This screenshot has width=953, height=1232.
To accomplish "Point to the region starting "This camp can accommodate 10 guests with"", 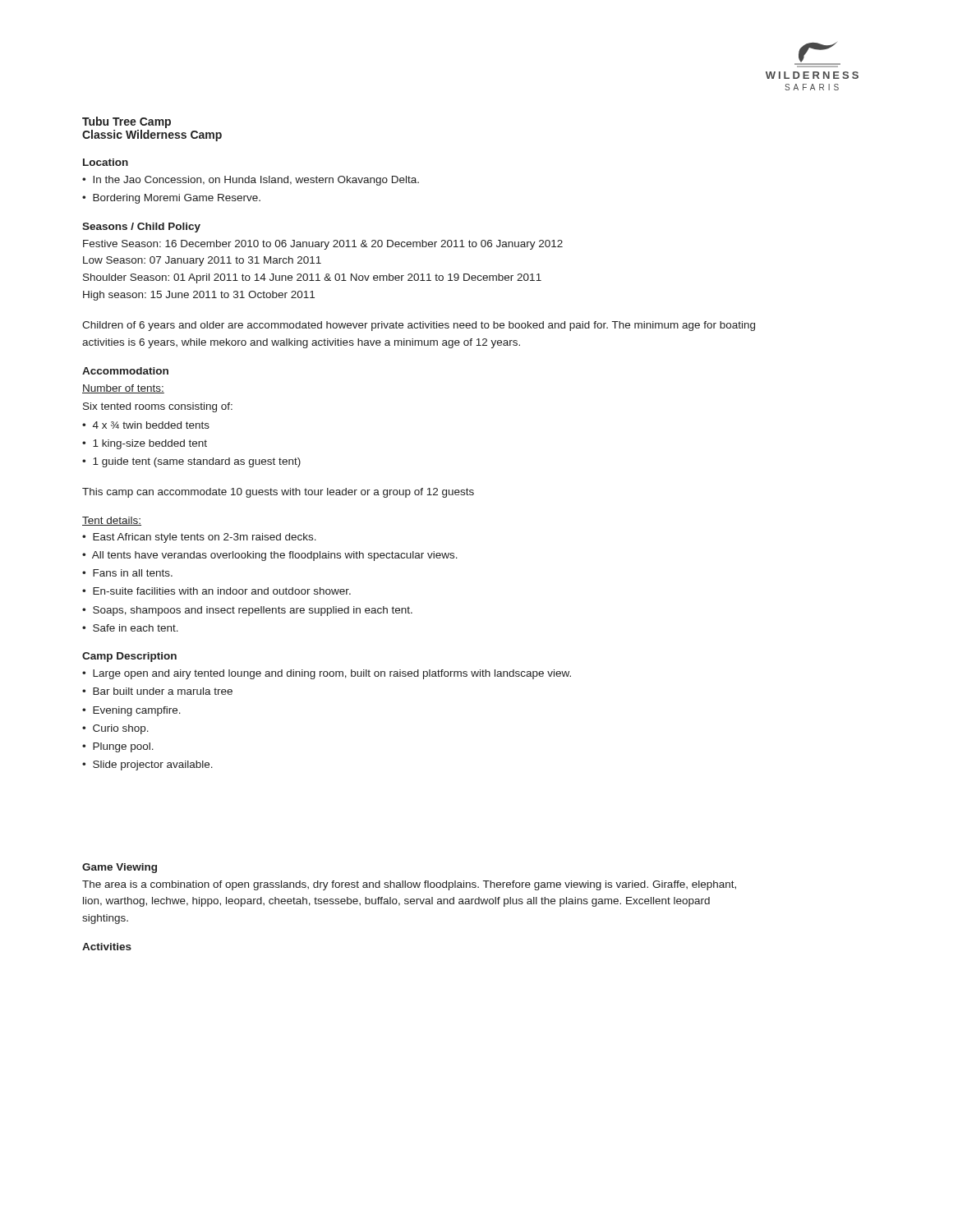I will 278,491.
